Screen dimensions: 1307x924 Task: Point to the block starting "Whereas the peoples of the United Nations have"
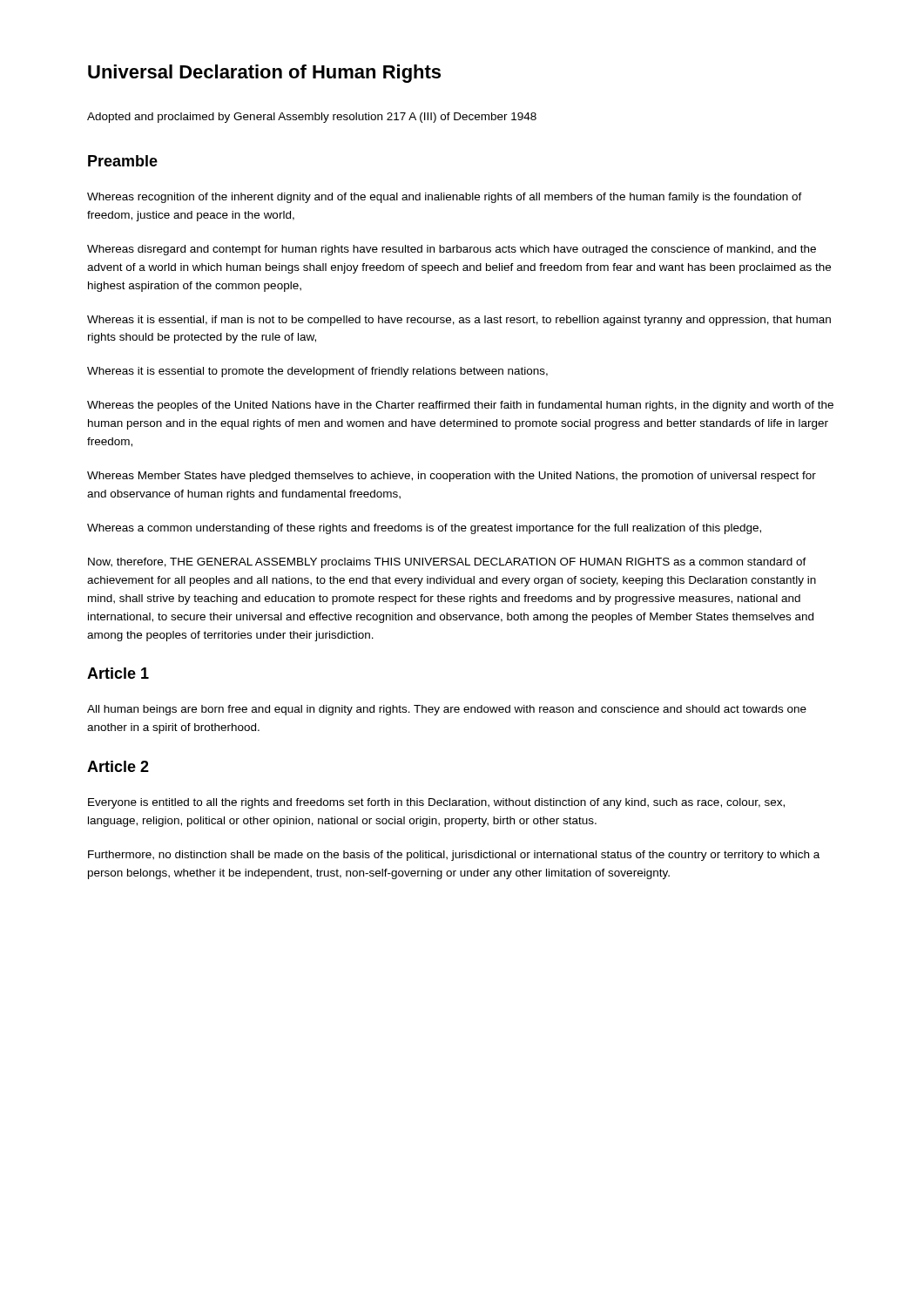(461, 423)
